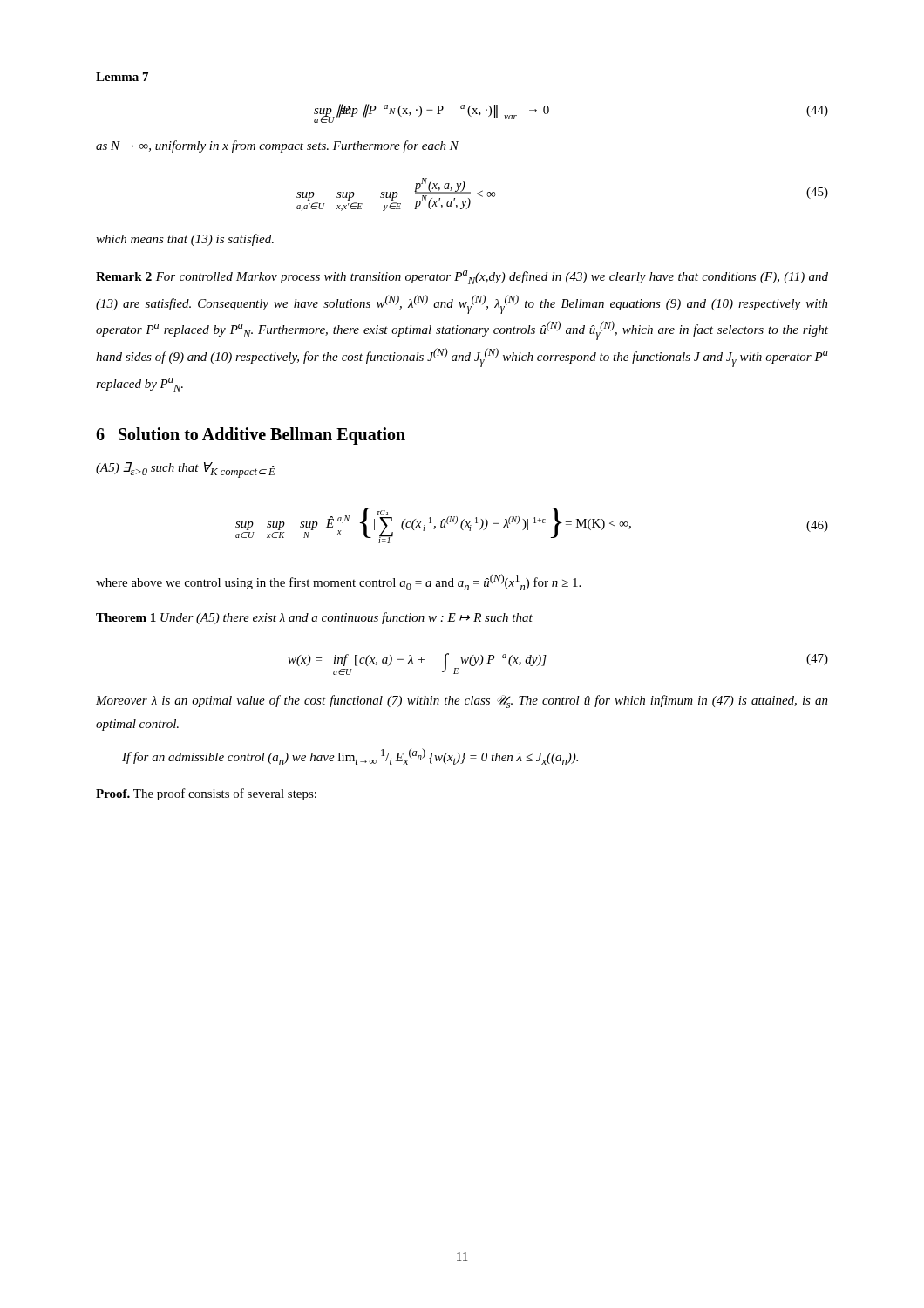Click on the passage starting "sup a∈U sup x∈K sup N Ê a,N"

coord(532,525)
